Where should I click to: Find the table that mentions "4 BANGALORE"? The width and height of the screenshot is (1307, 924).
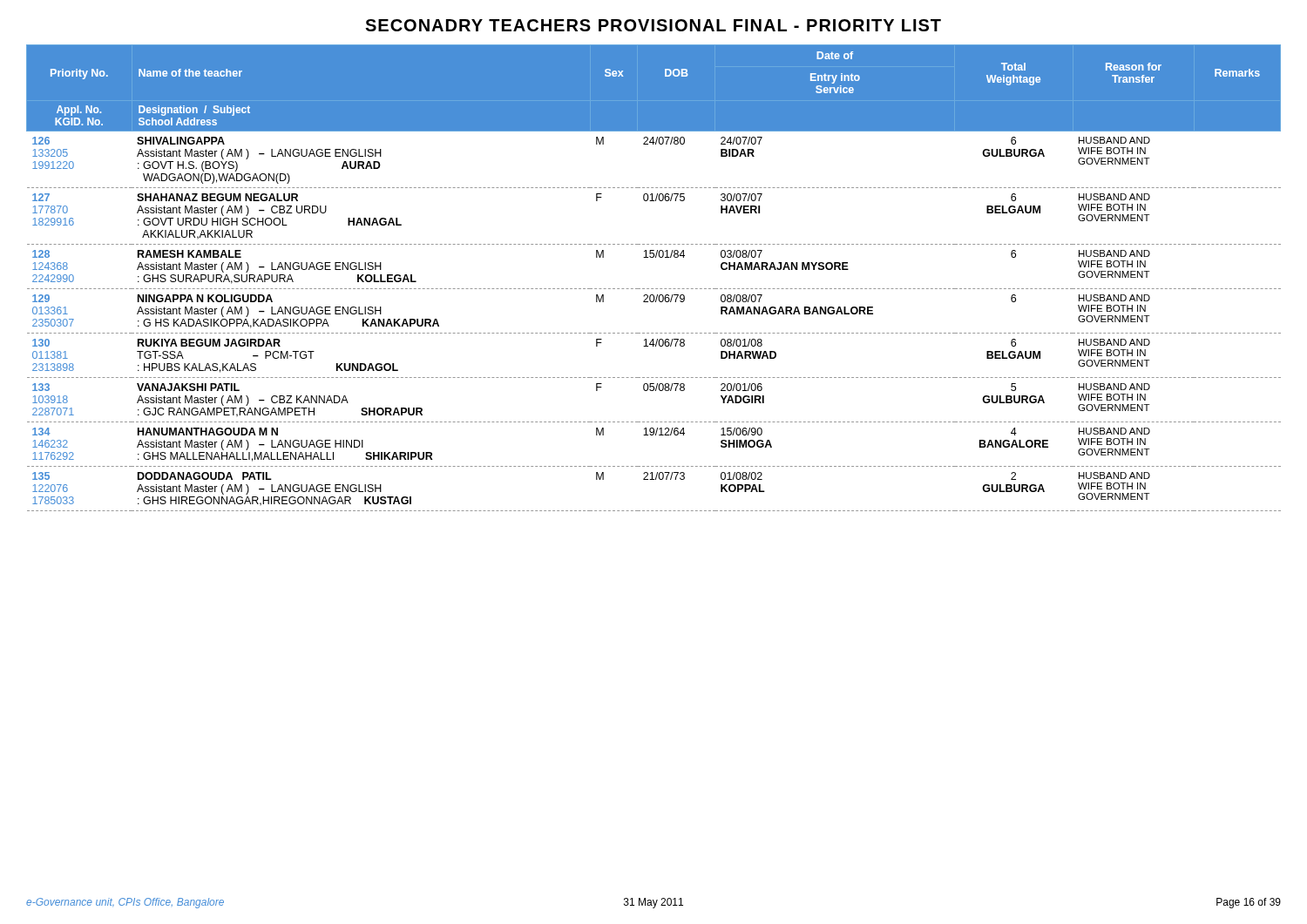(654, 278)
